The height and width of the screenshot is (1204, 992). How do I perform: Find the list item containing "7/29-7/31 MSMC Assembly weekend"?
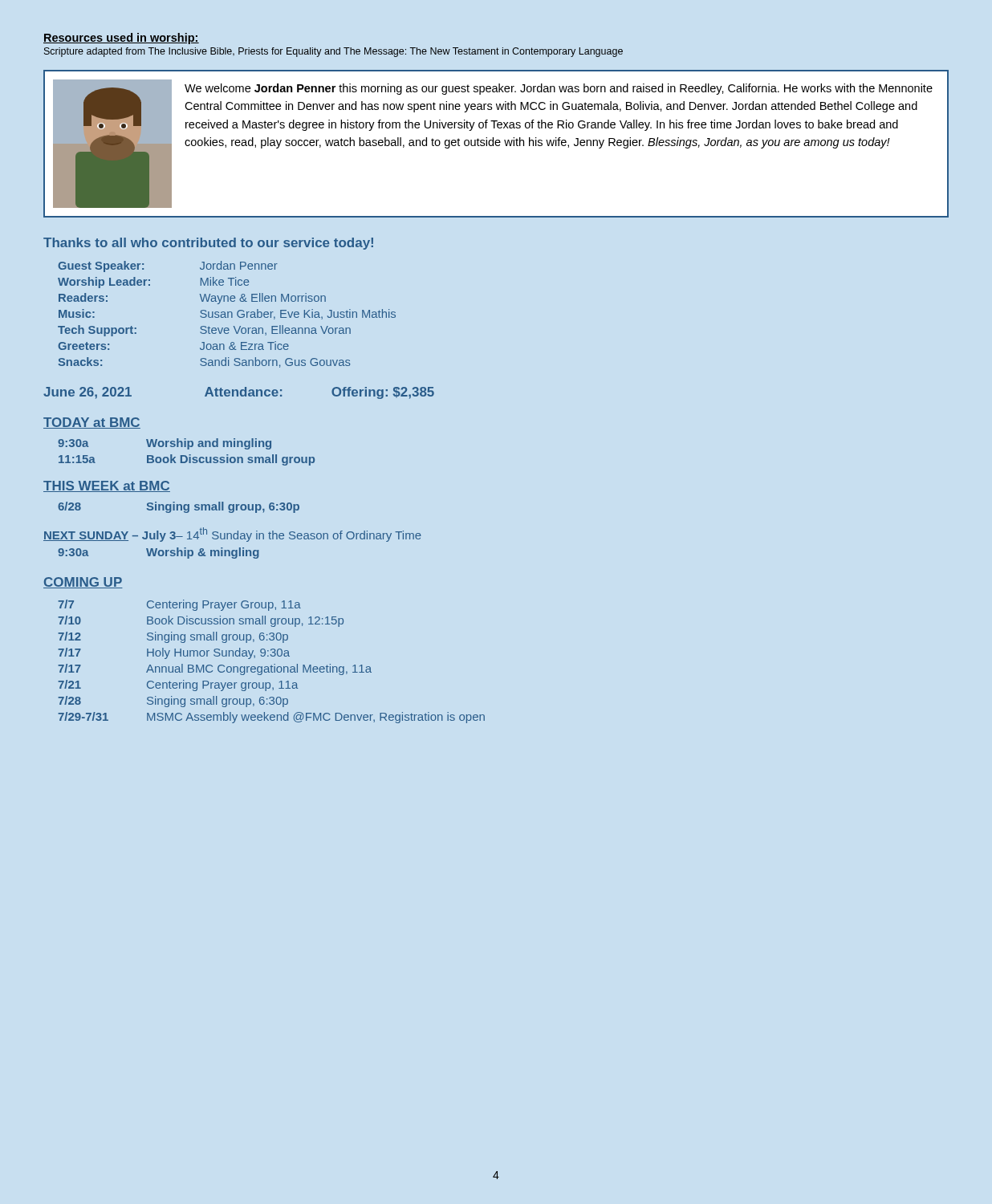click(x=272, y=716)
